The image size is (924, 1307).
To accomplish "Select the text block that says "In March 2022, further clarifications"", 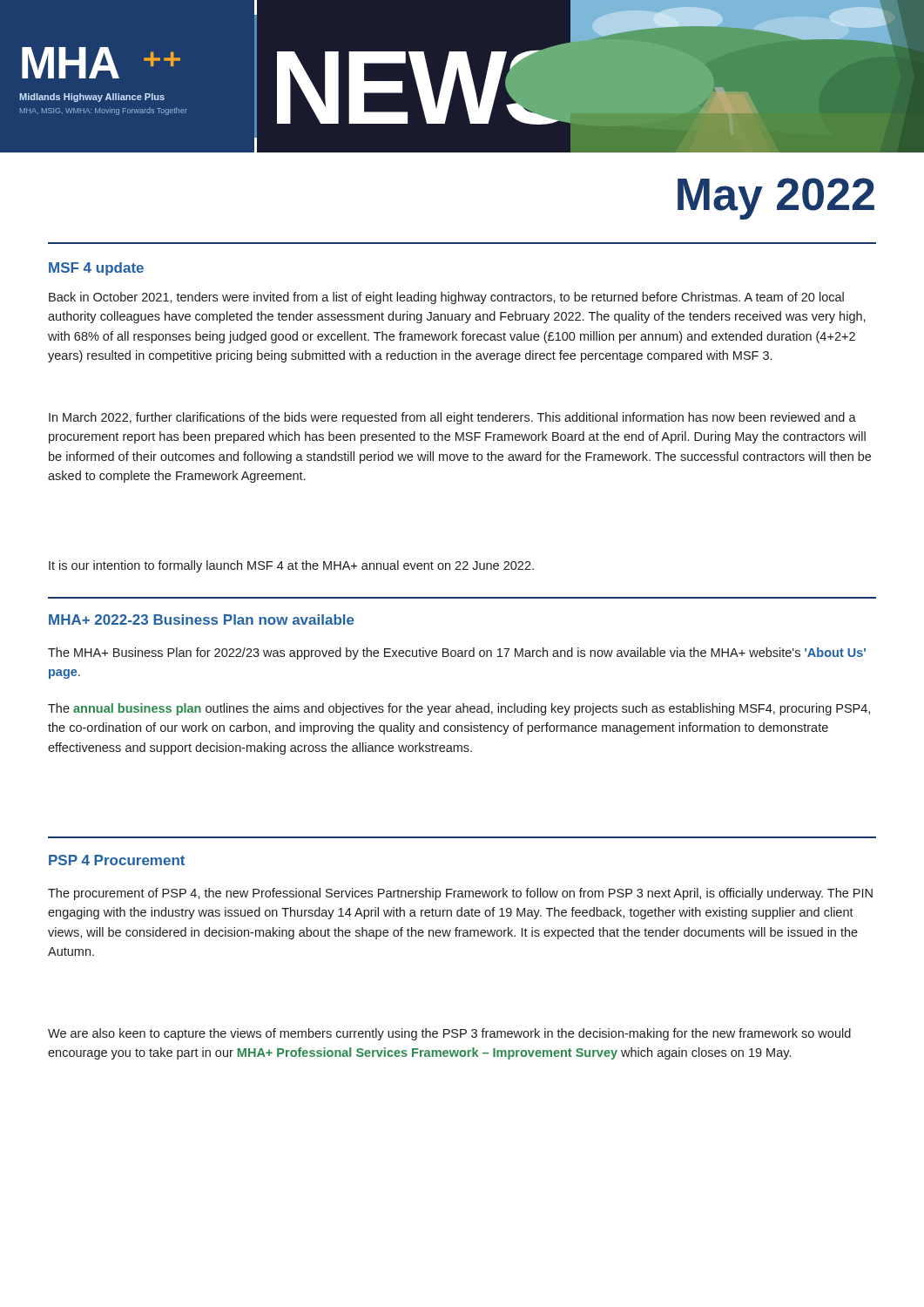I will (x=460, y=447).
